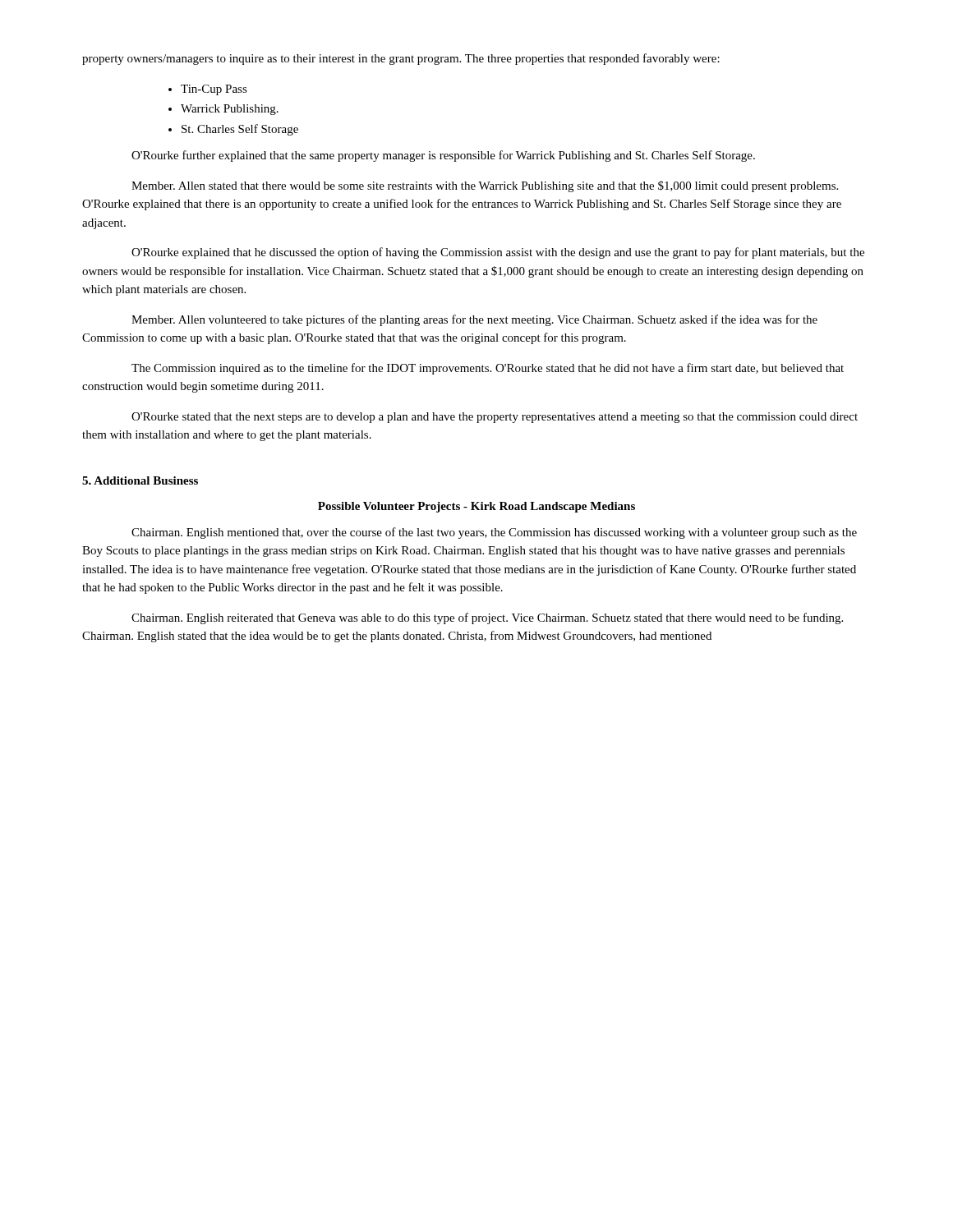Click on the text block that reads "property owners/managers to inquire as"
953x1232 pixels.
coord(401,58)
